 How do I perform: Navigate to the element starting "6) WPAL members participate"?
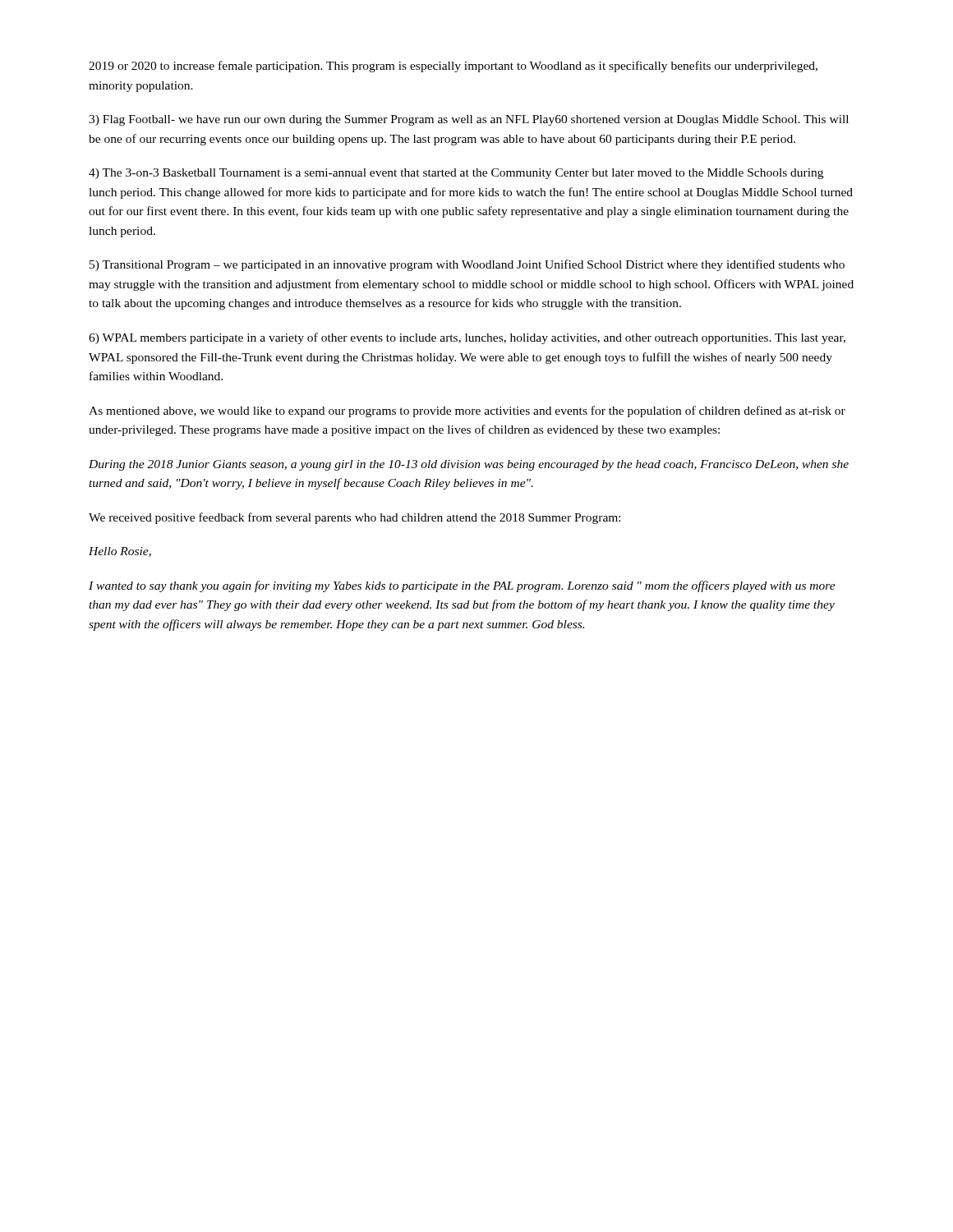click(x=467, y=356)
